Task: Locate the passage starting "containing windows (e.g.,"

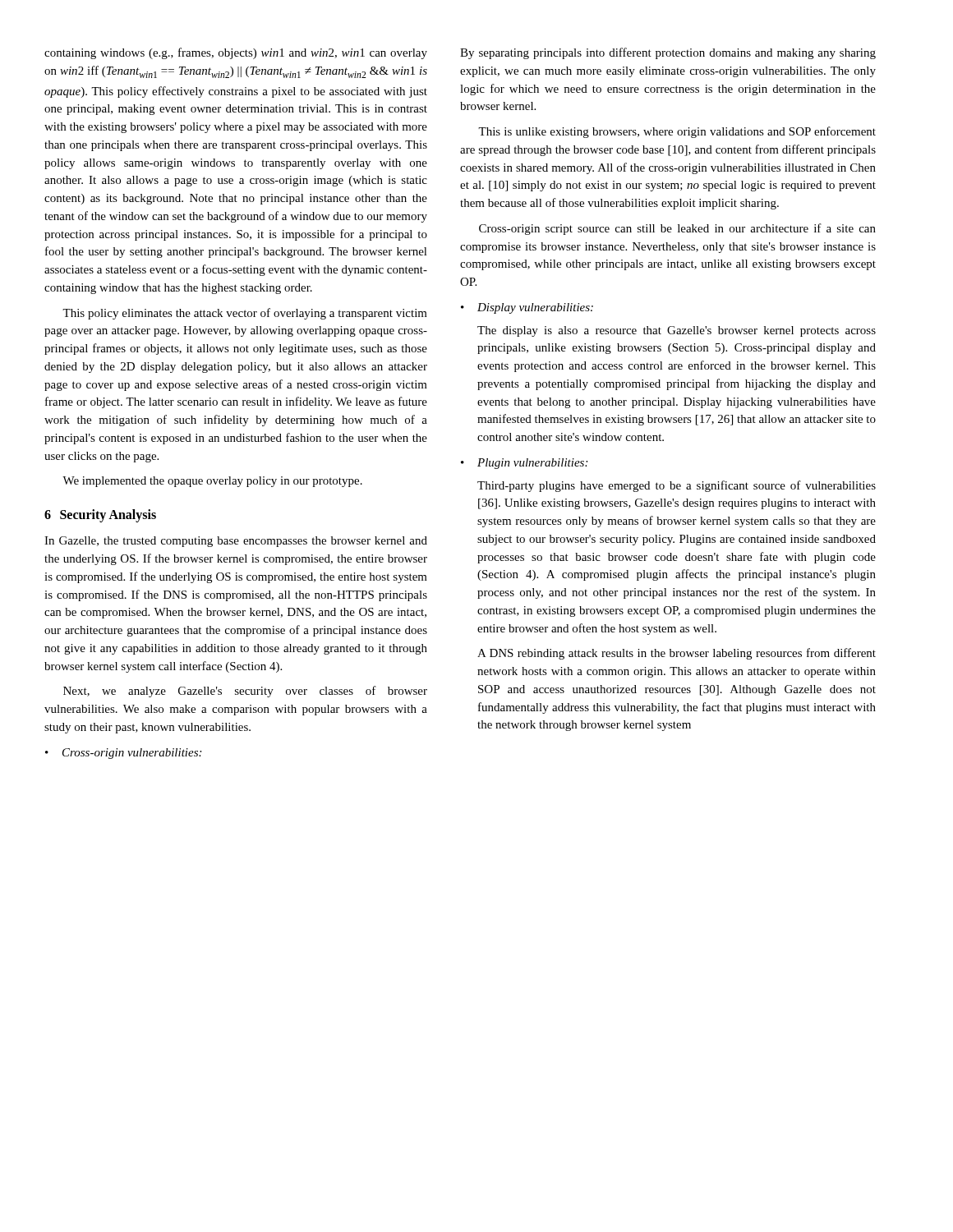Action: (x=236, y=267)
